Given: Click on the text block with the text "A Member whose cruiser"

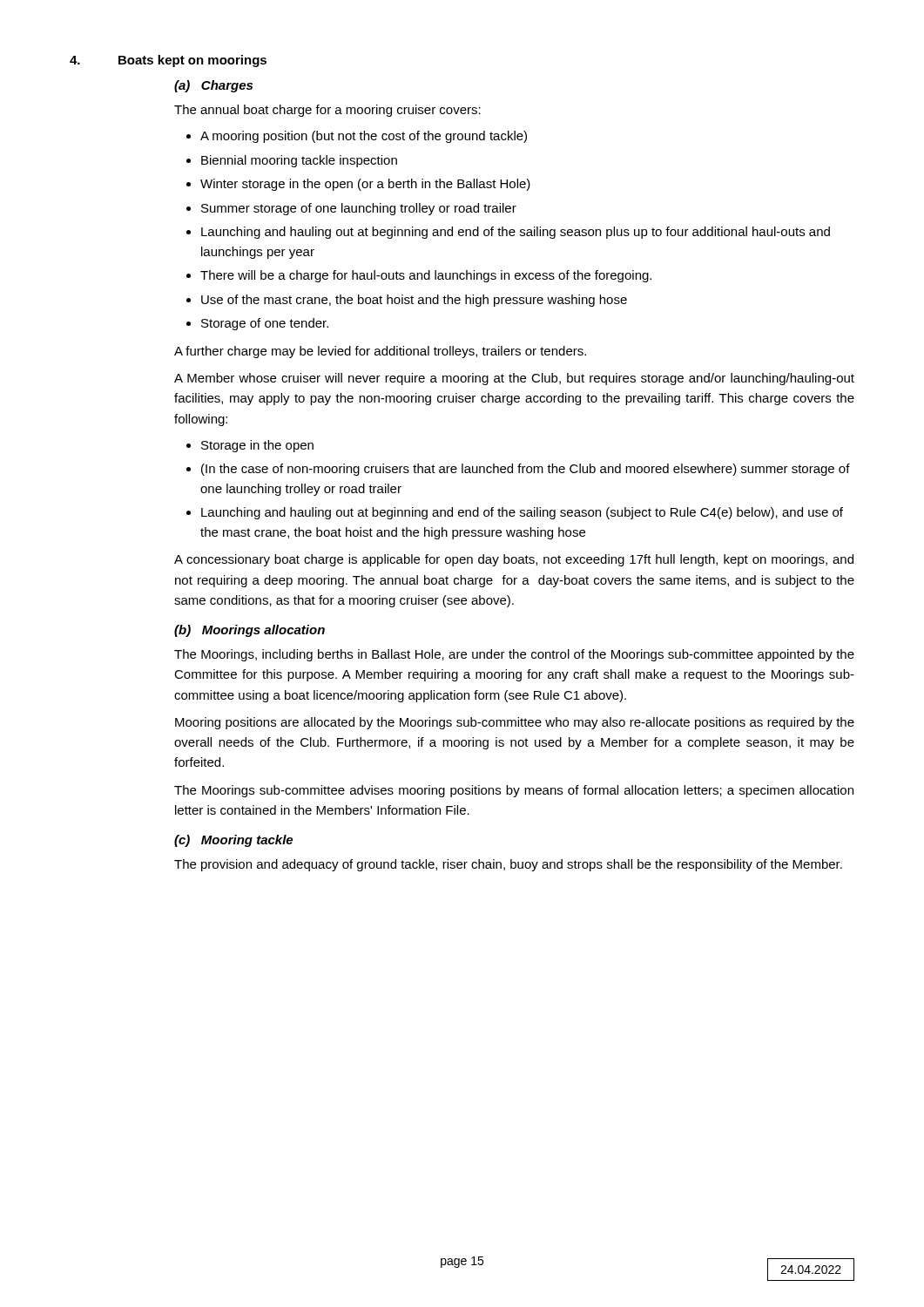Looking at the screenshot, I should click(514, 398).
